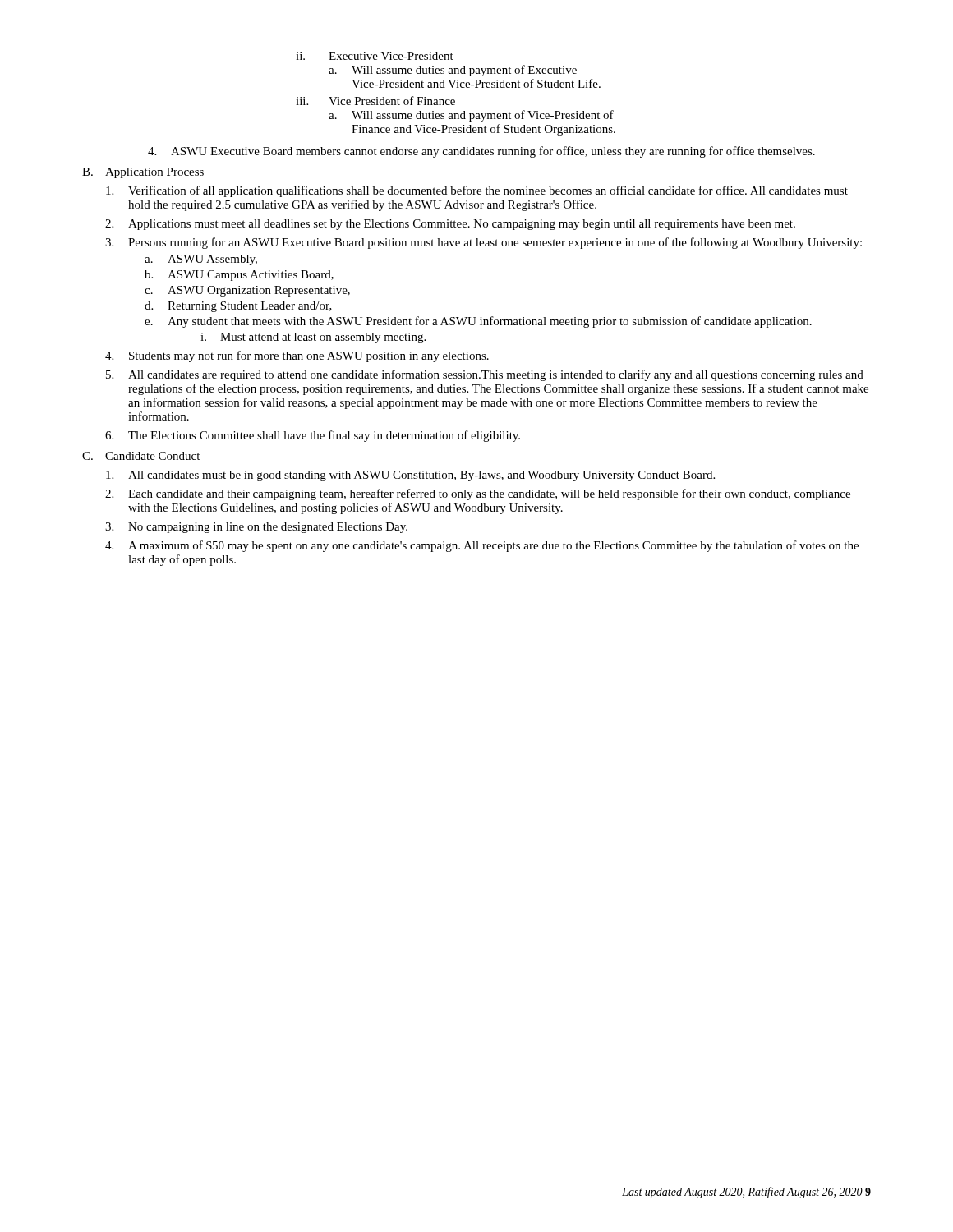Select the list item containing "4. ASWU Executive Board members cannot"
This screenshot has width=953, height=1232.
tap(482, 152)
